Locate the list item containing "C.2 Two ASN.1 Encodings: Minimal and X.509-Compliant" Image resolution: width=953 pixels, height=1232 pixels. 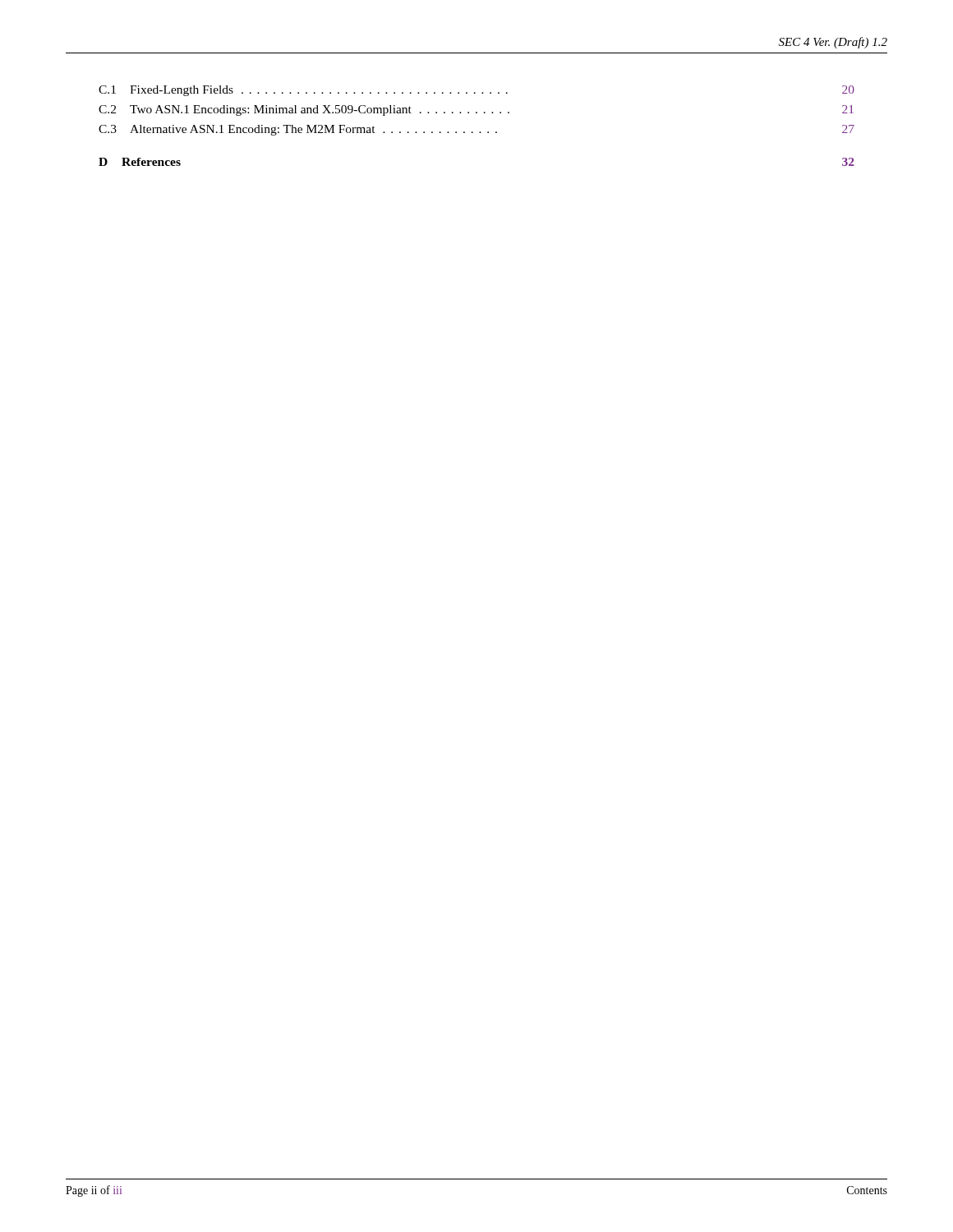click(x=476, y=109)
